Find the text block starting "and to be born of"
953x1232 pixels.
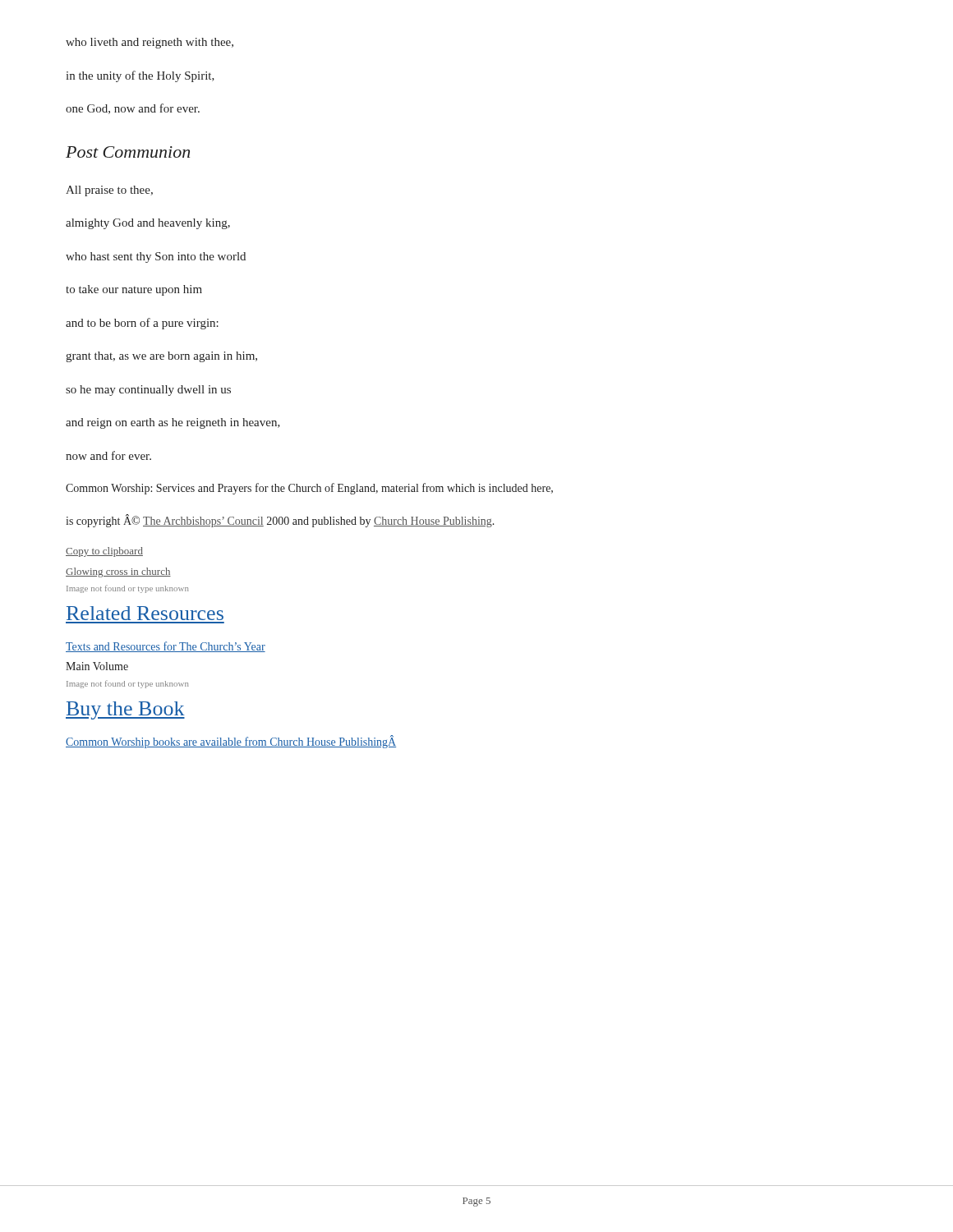(x=142, y=322)
